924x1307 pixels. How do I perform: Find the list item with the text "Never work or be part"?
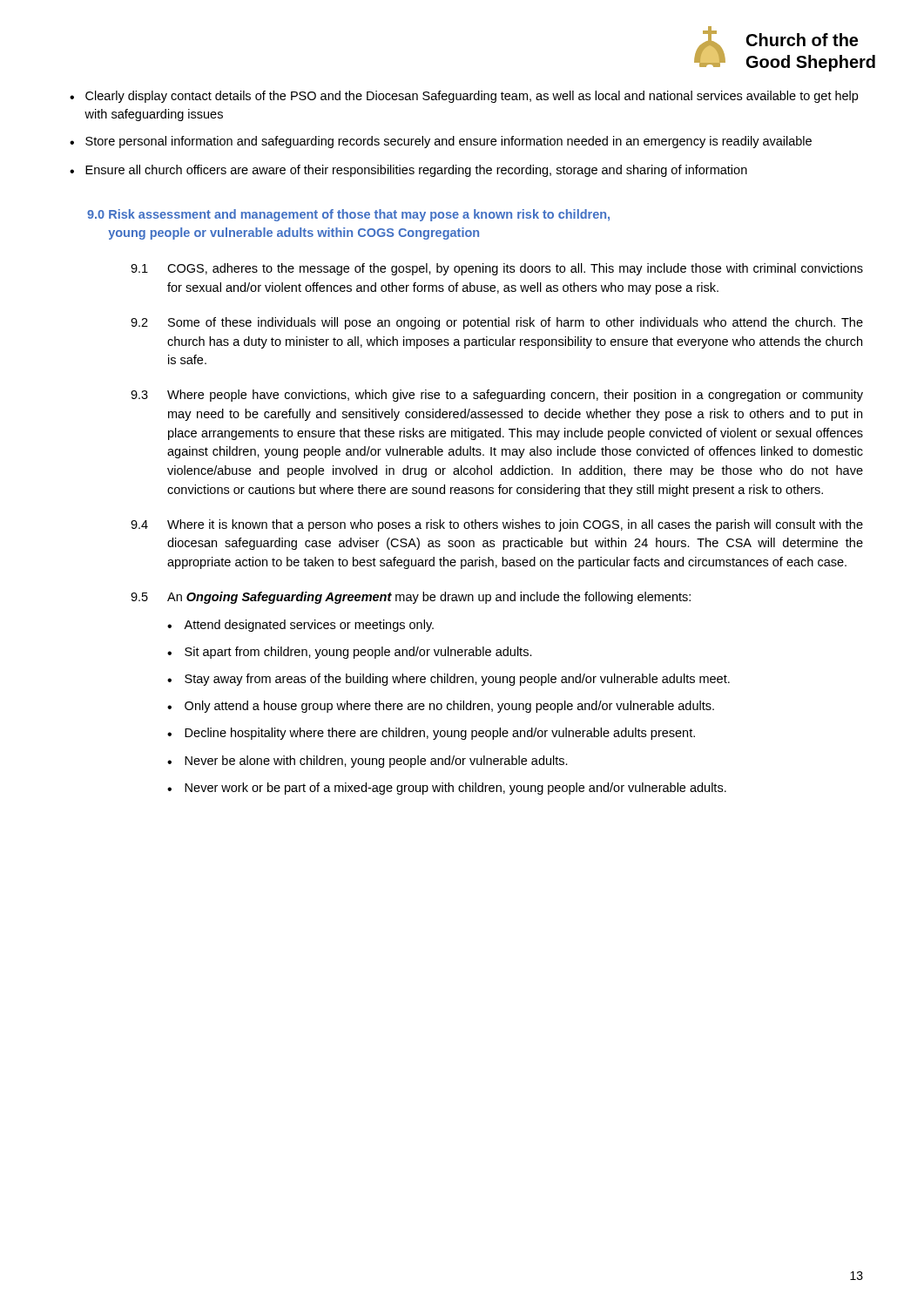coord(456,788)
